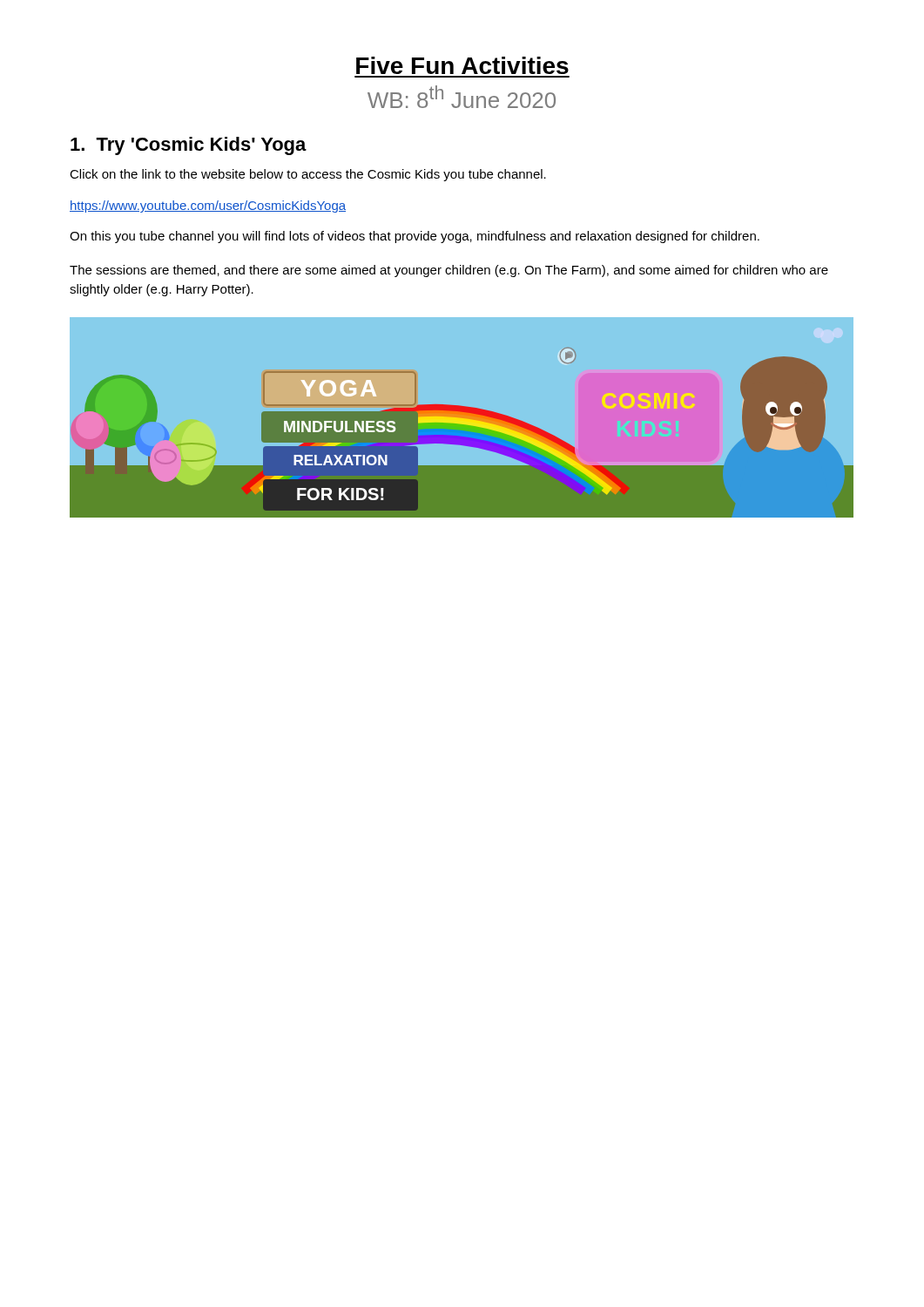Click the passage that begins "On this you tube"

tap(415, 236)
